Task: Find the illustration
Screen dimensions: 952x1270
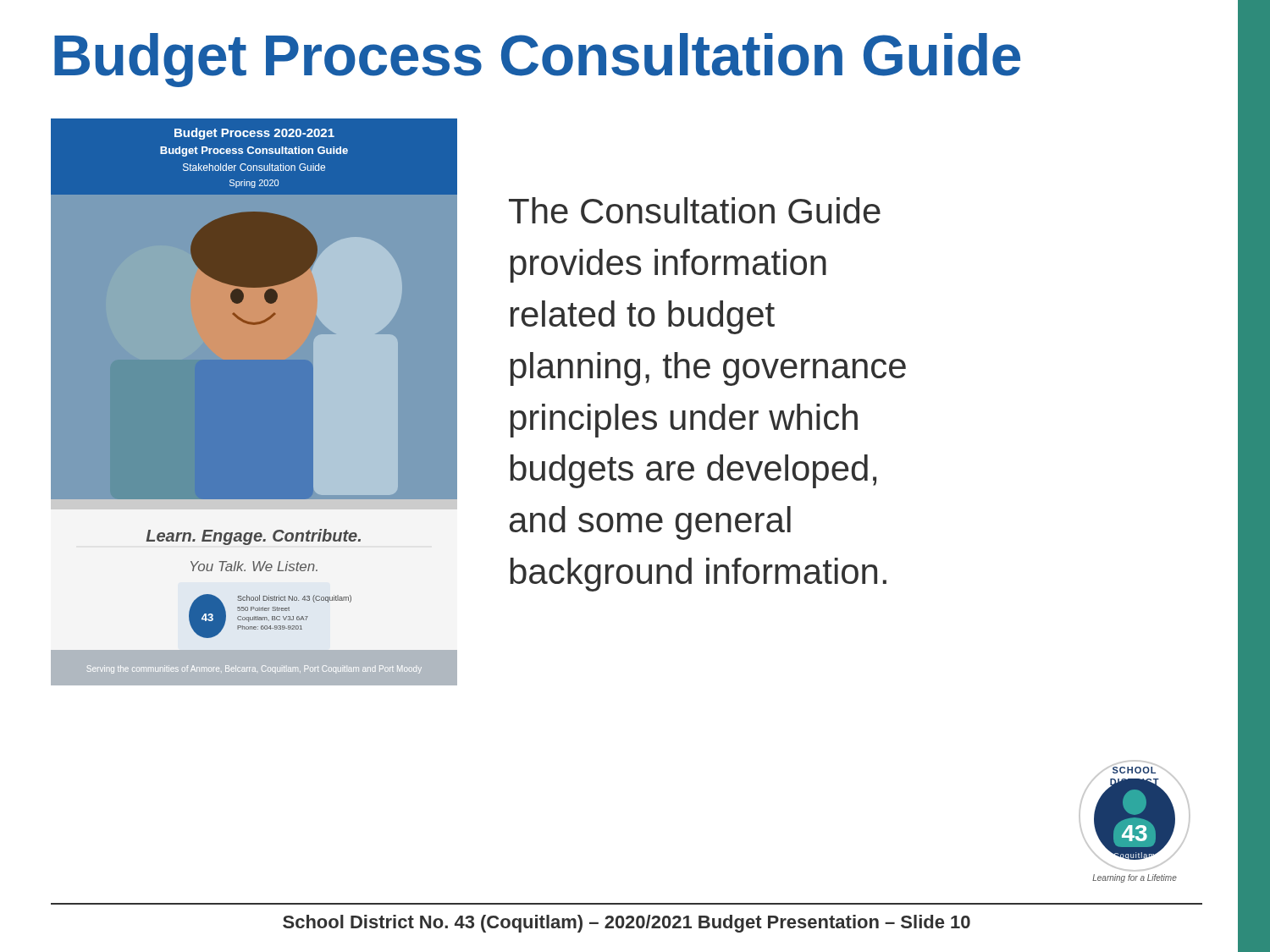Action: 254,402
